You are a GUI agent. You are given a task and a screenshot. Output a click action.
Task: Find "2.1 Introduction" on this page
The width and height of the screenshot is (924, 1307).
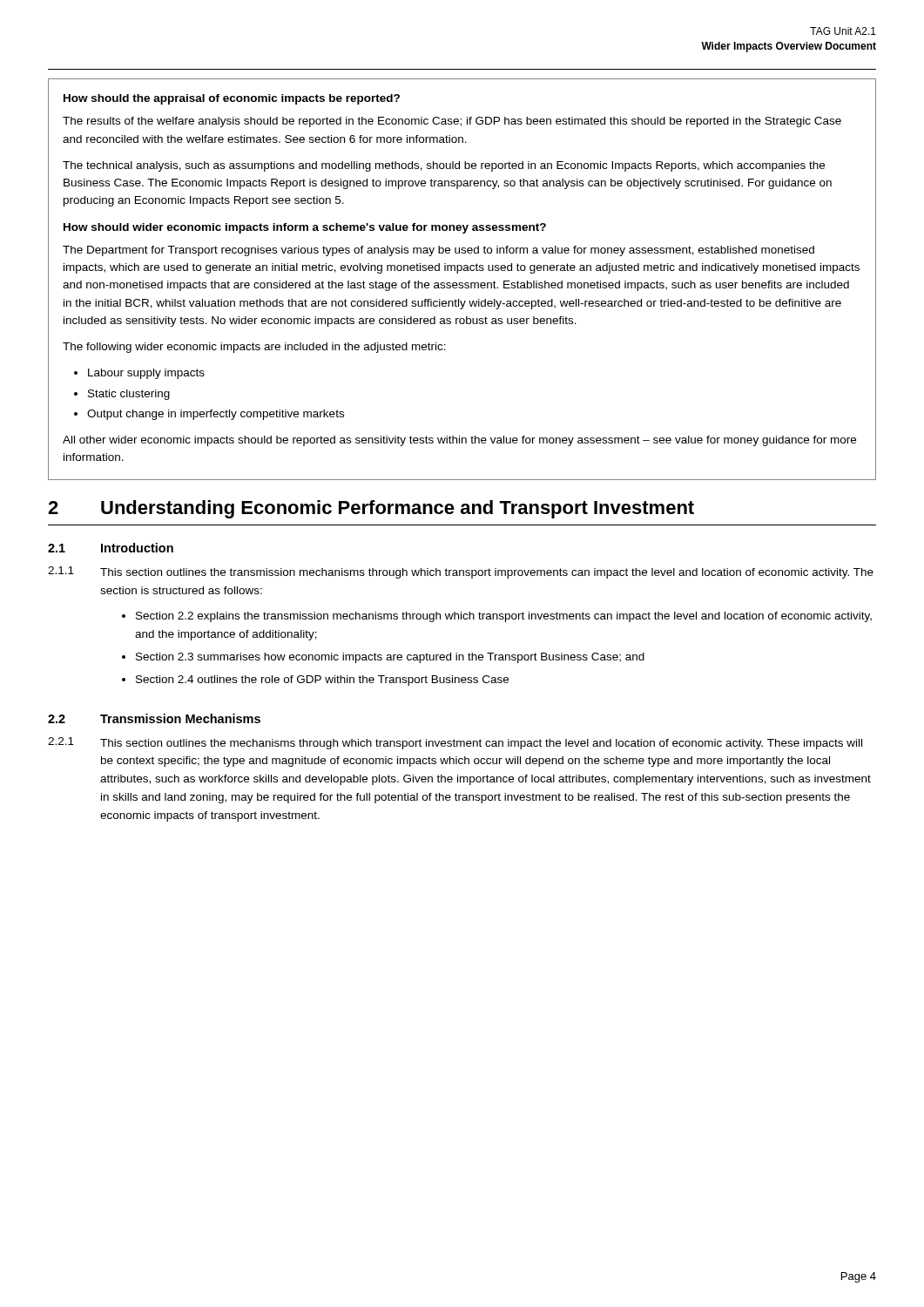(111, 548)
